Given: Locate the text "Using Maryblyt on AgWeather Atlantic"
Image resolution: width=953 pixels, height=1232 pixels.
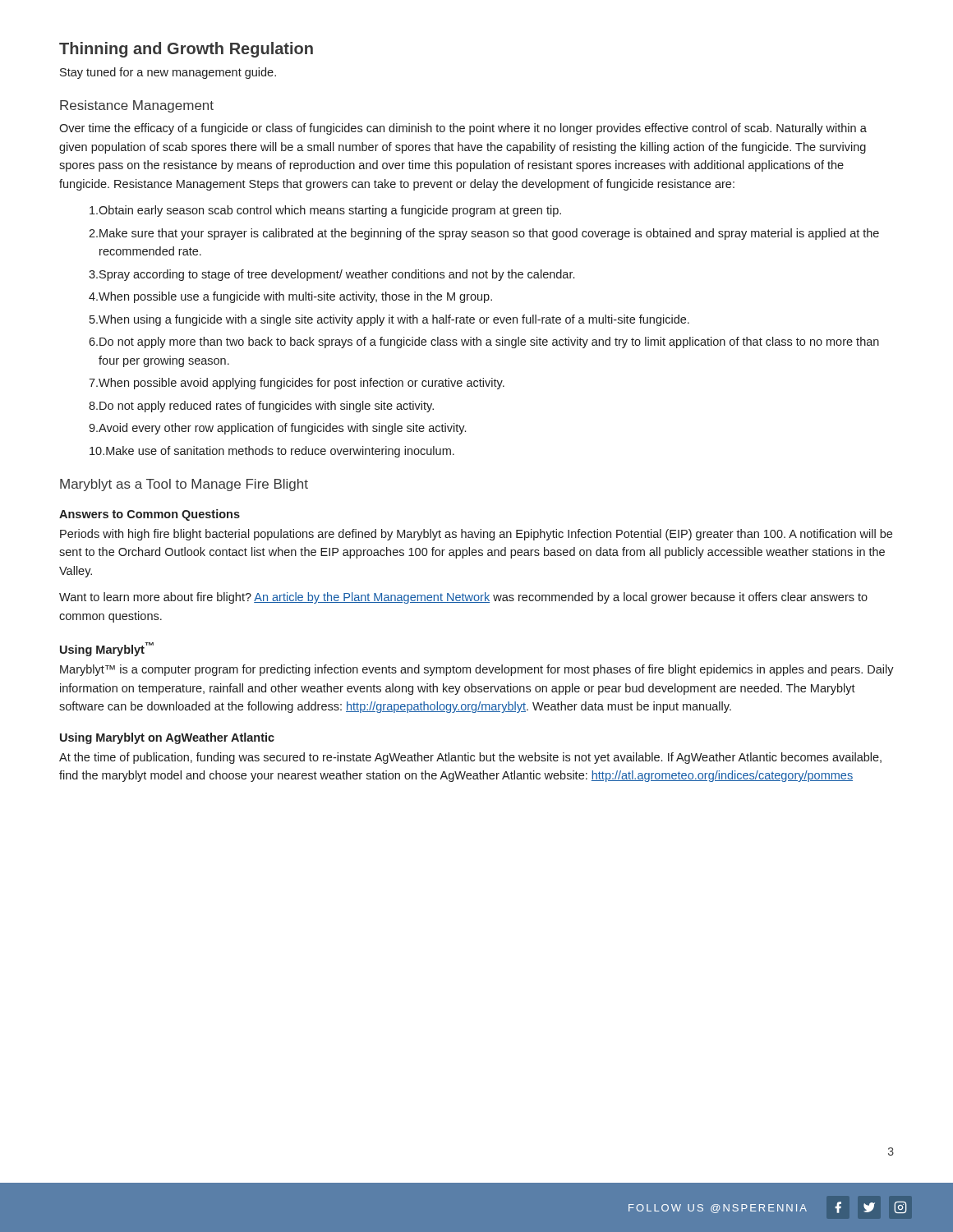Looking at the screenshot, I should click(167, 738).
